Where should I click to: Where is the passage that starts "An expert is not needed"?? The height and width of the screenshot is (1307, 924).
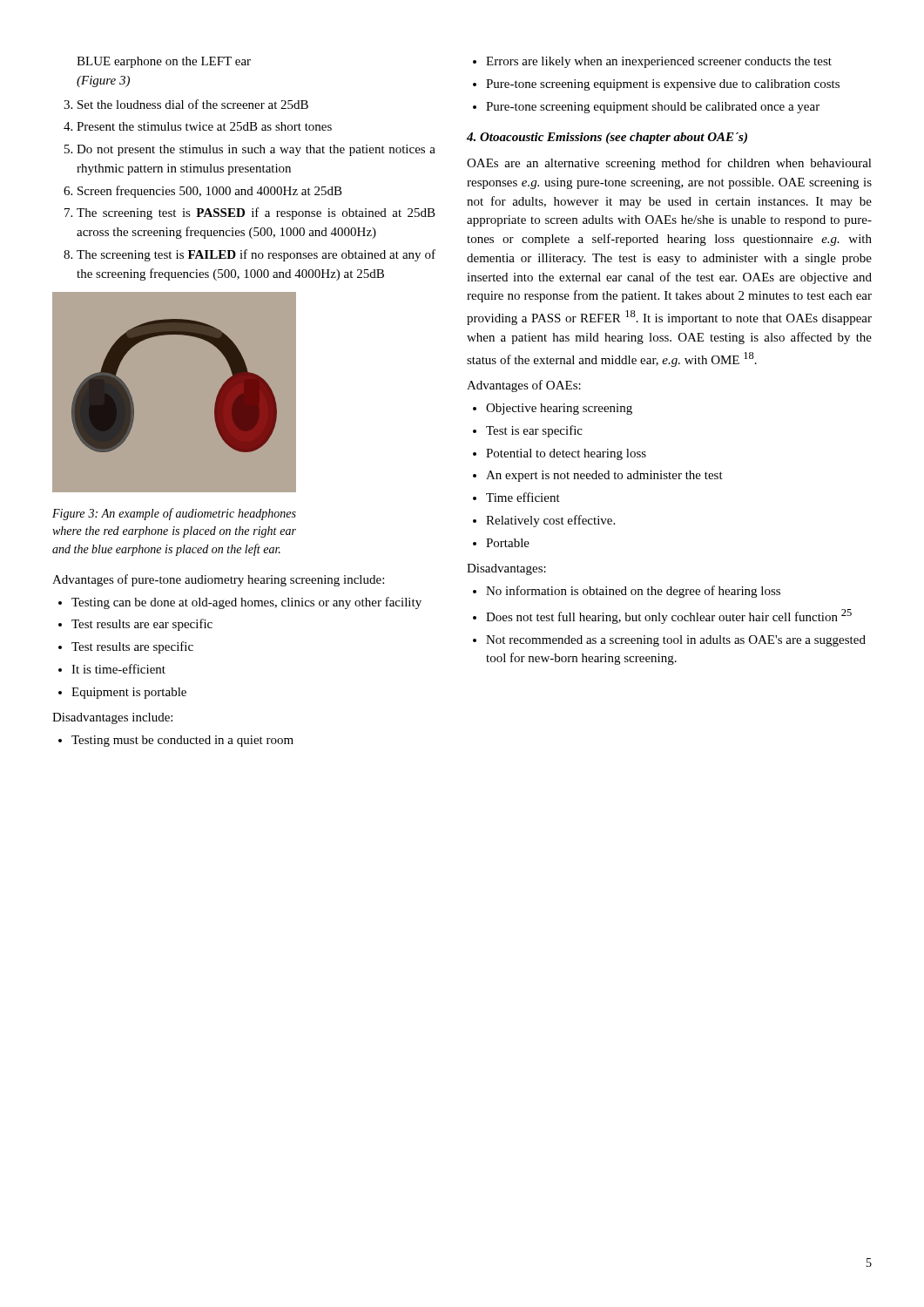click(x=679, y=476)
